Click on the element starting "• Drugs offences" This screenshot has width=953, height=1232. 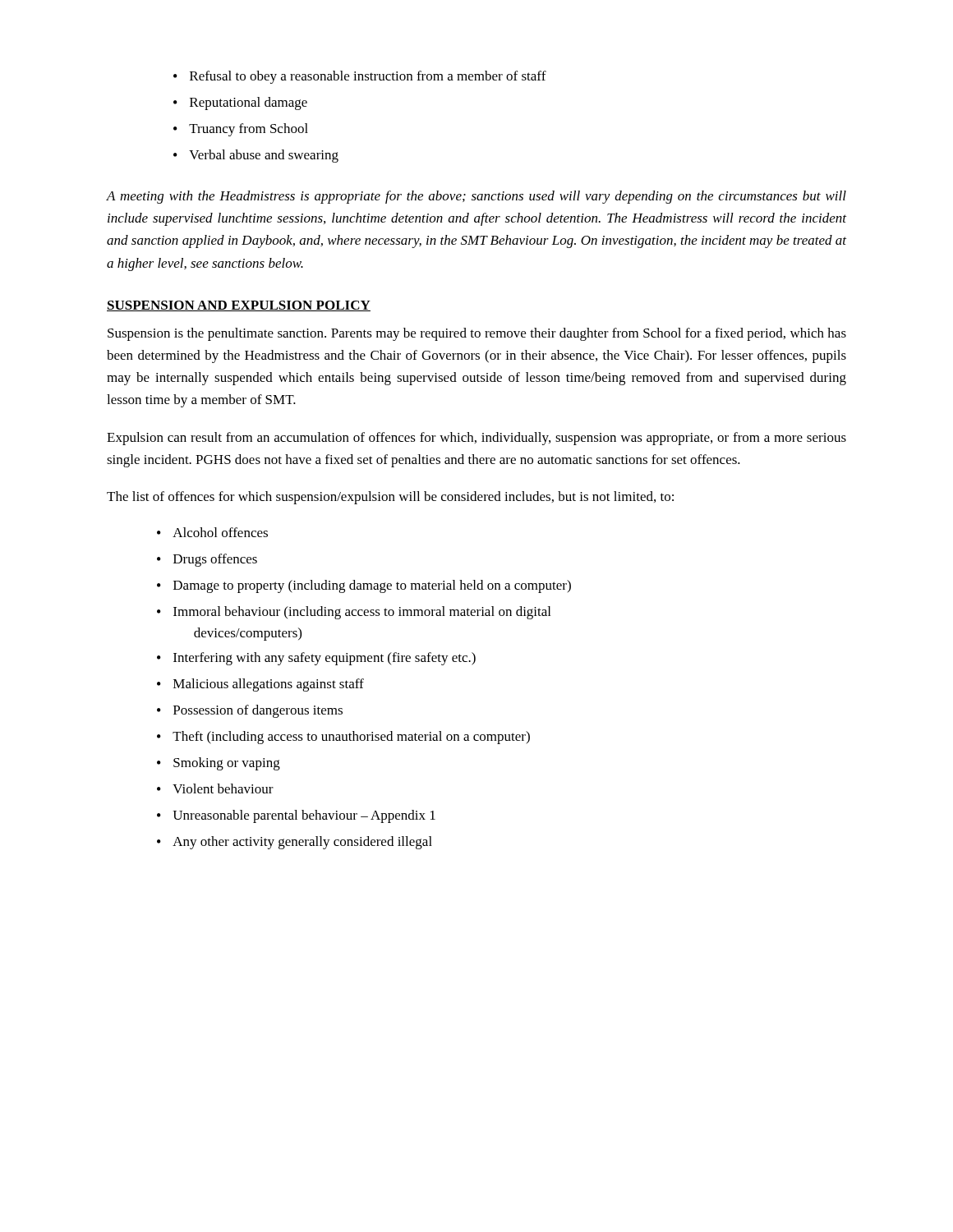207,560
